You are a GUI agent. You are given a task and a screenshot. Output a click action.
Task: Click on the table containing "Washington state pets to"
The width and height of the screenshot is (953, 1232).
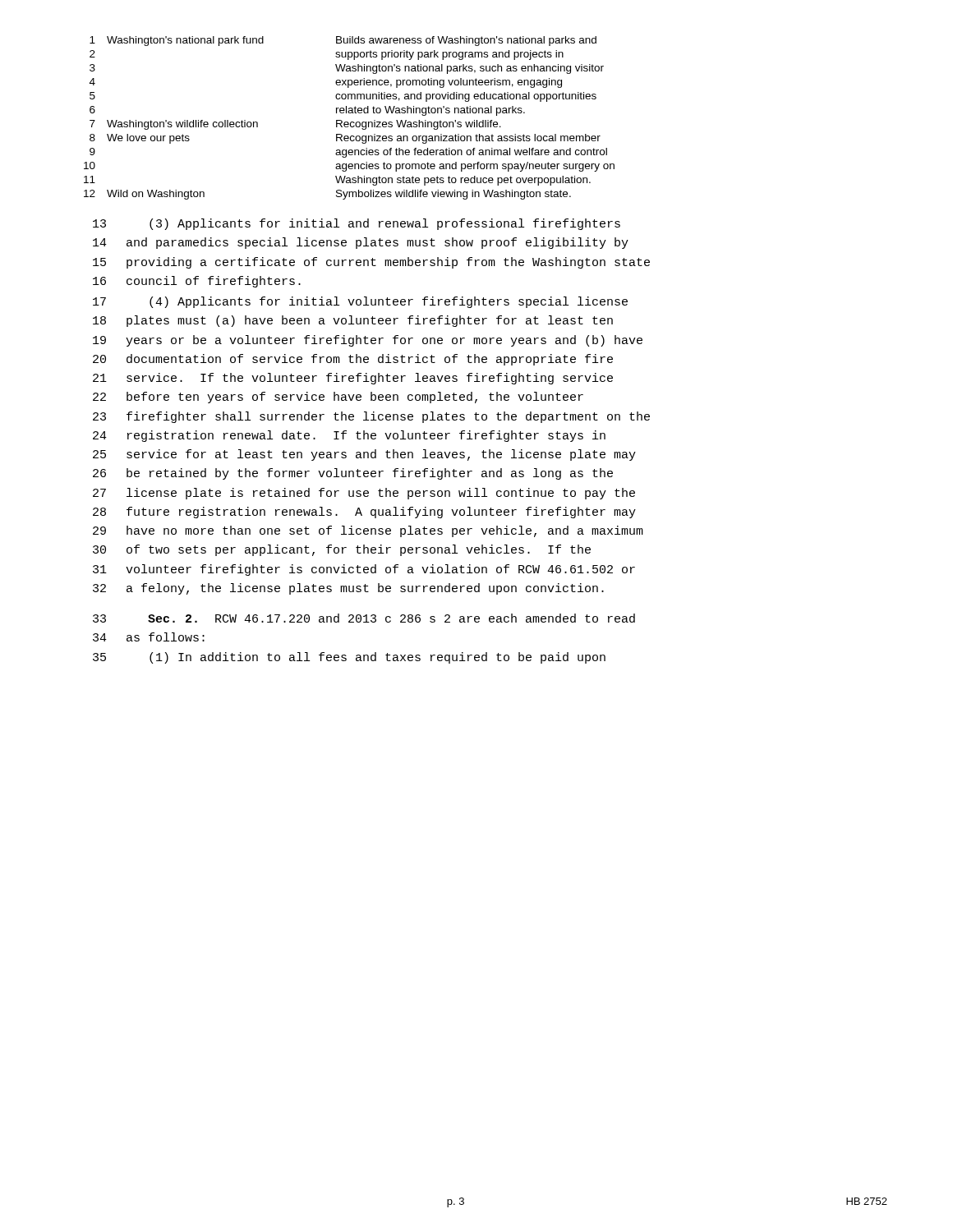tap(476, 117)
